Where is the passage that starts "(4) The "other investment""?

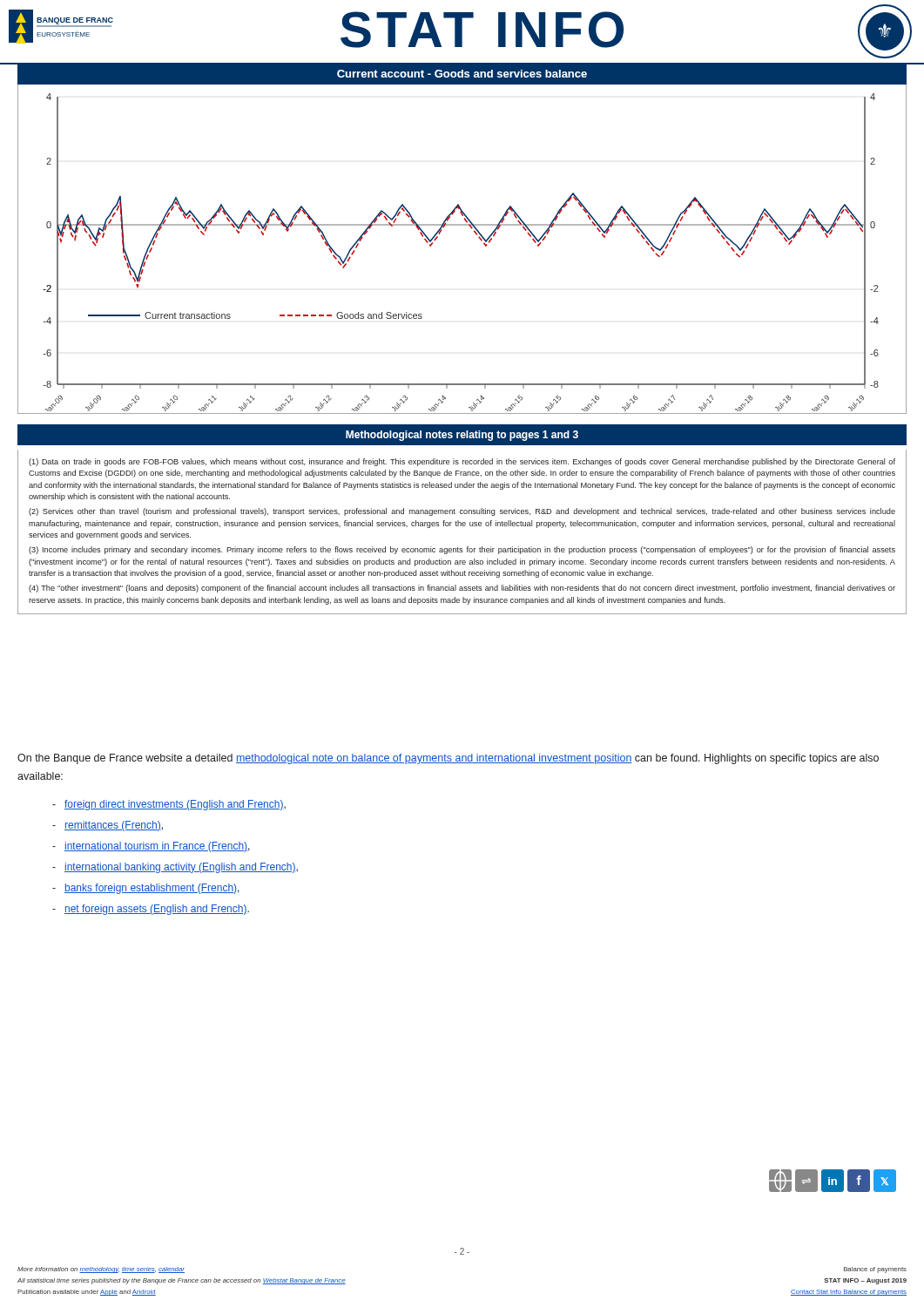tap(462, 594)
